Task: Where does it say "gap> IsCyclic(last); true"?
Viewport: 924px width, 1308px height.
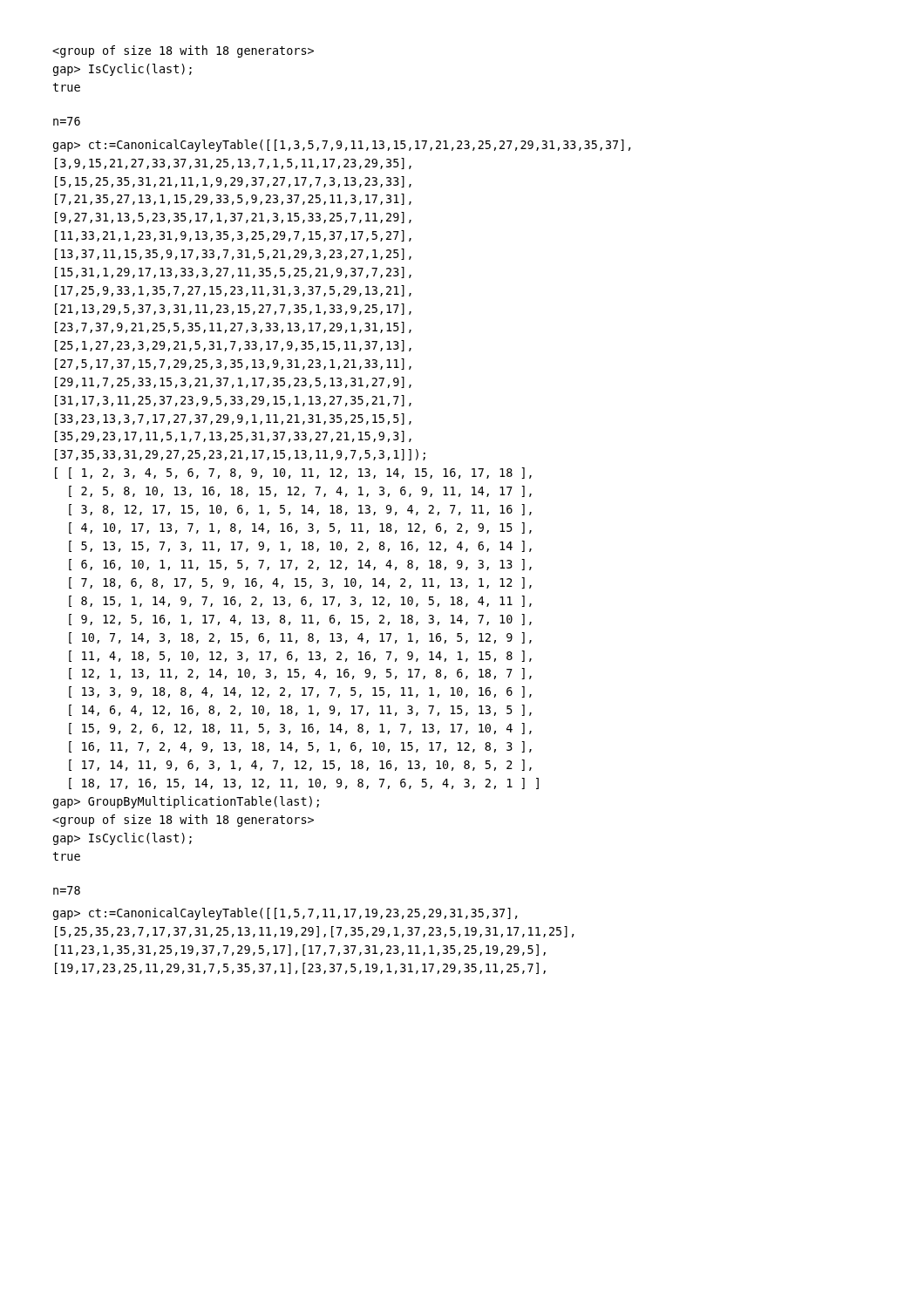Action: 183,51
